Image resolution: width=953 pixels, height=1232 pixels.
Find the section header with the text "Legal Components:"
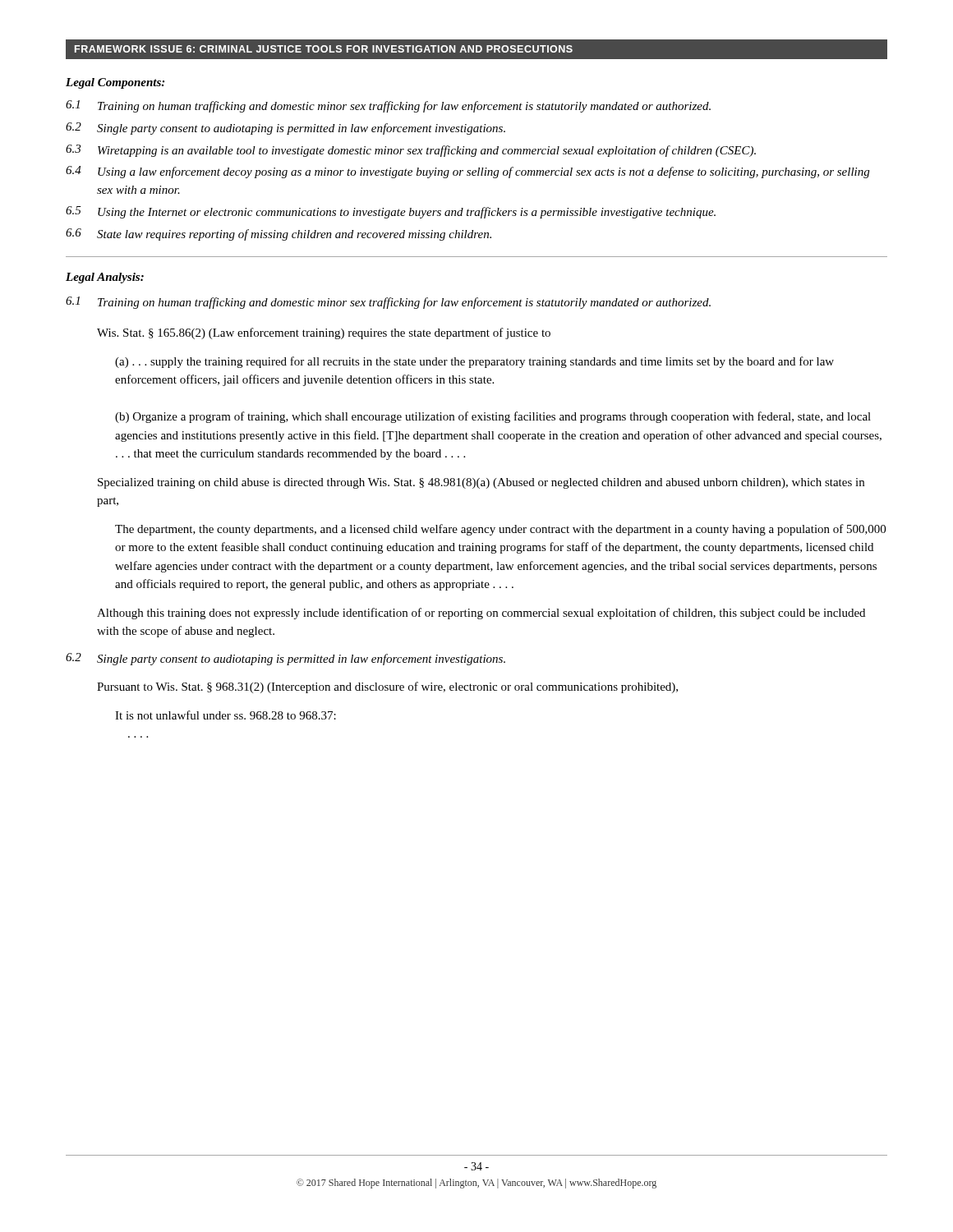point(116,82)
